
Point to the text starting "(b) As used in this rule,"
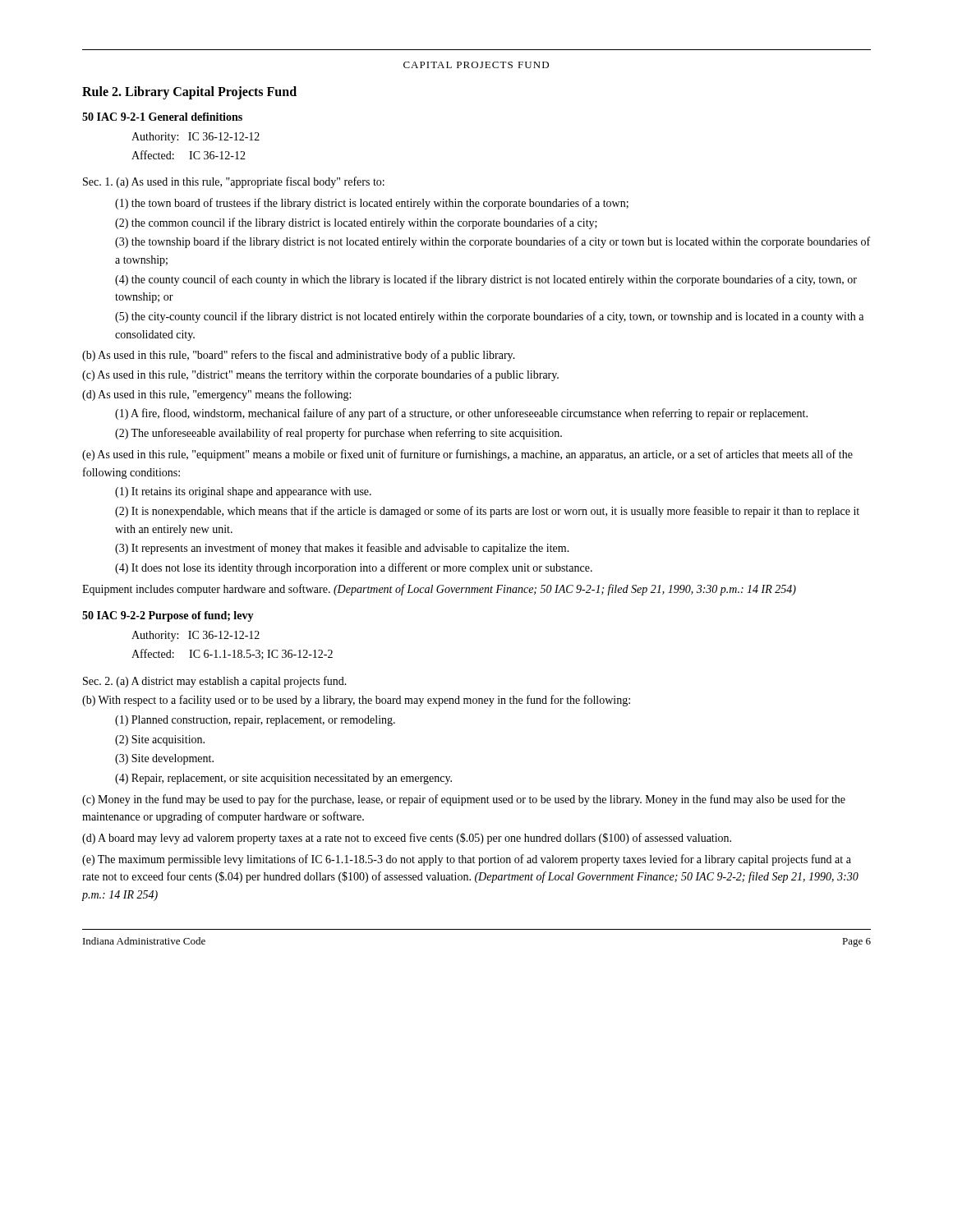[x=299, y=356]
